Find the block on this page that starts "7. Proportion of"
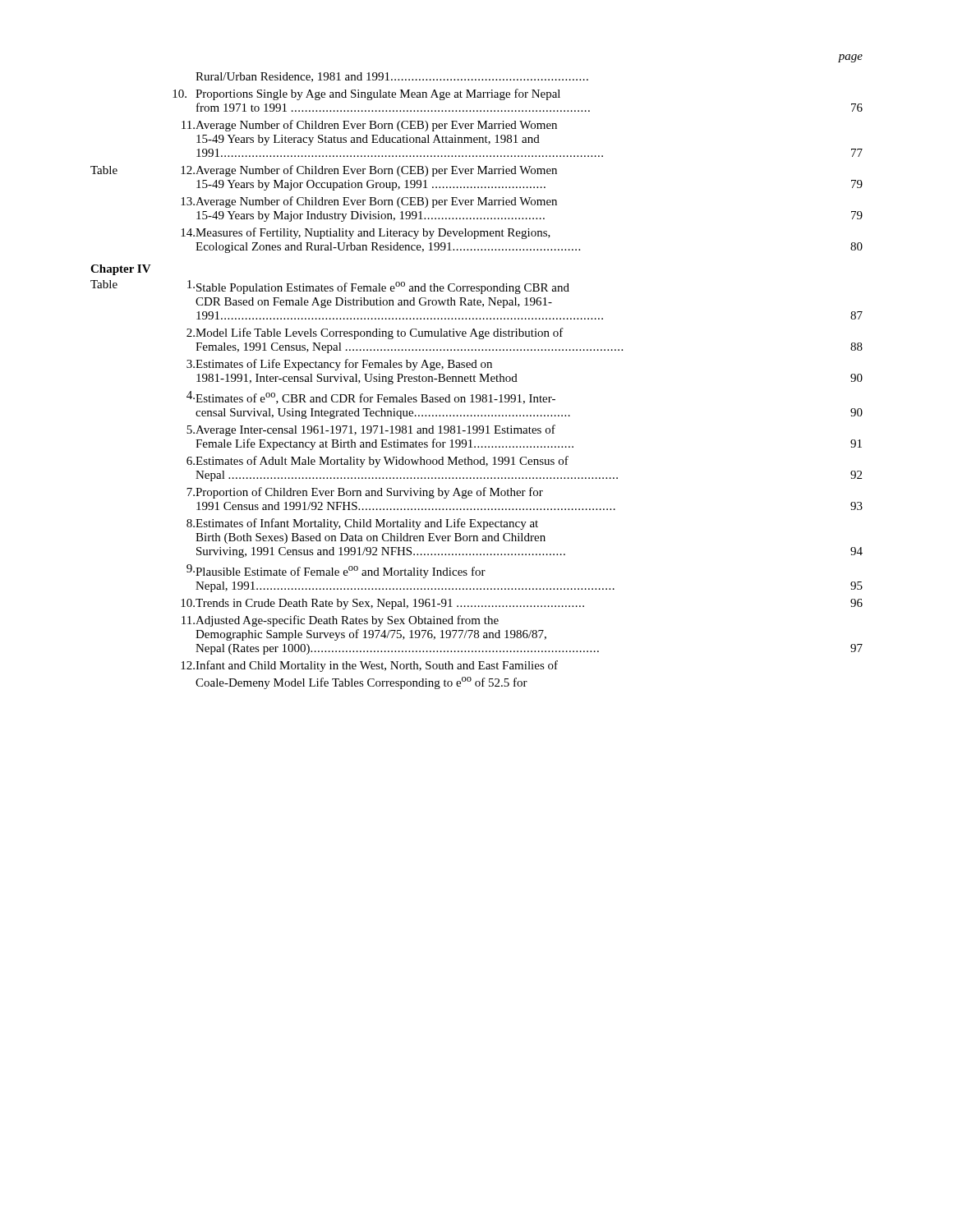The height and width of the screenshot is (1232, 953). pos(476,499)
